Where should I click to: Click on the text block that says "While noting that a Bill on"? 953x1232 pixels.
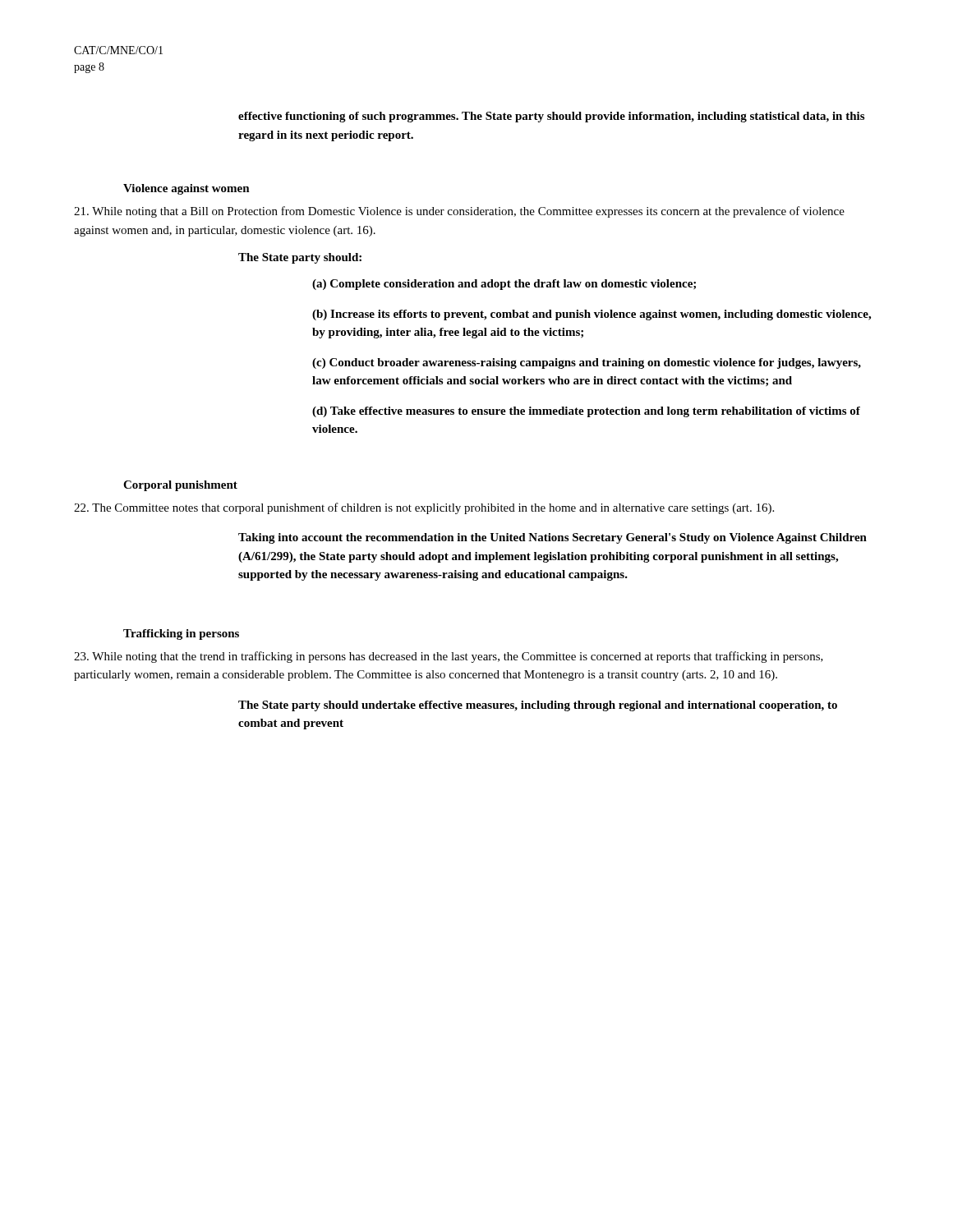point(459,220)
